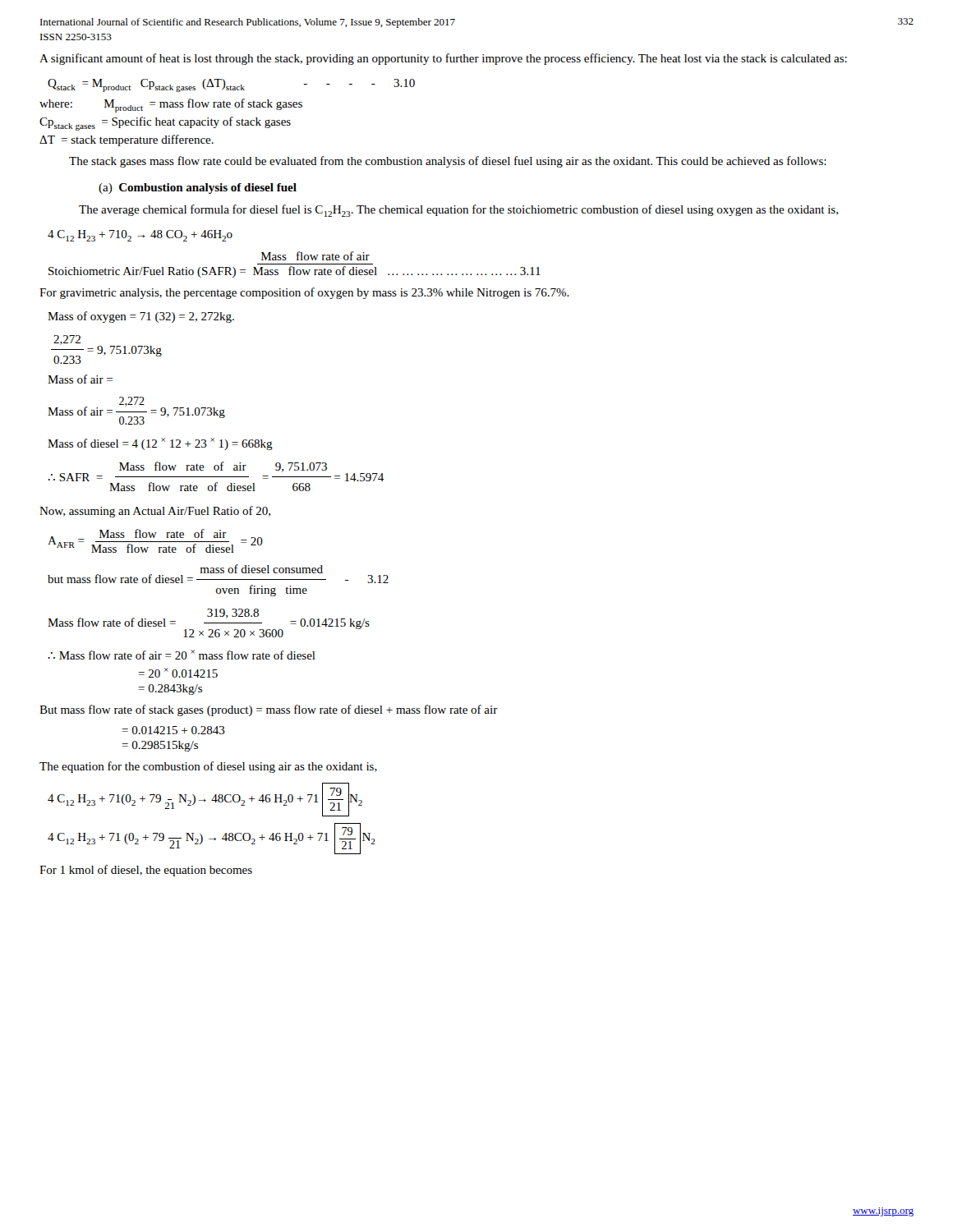Select the text block with the text "∴ Mass flow rate of air"
The image size is (953, 1232).
(182, 655)
